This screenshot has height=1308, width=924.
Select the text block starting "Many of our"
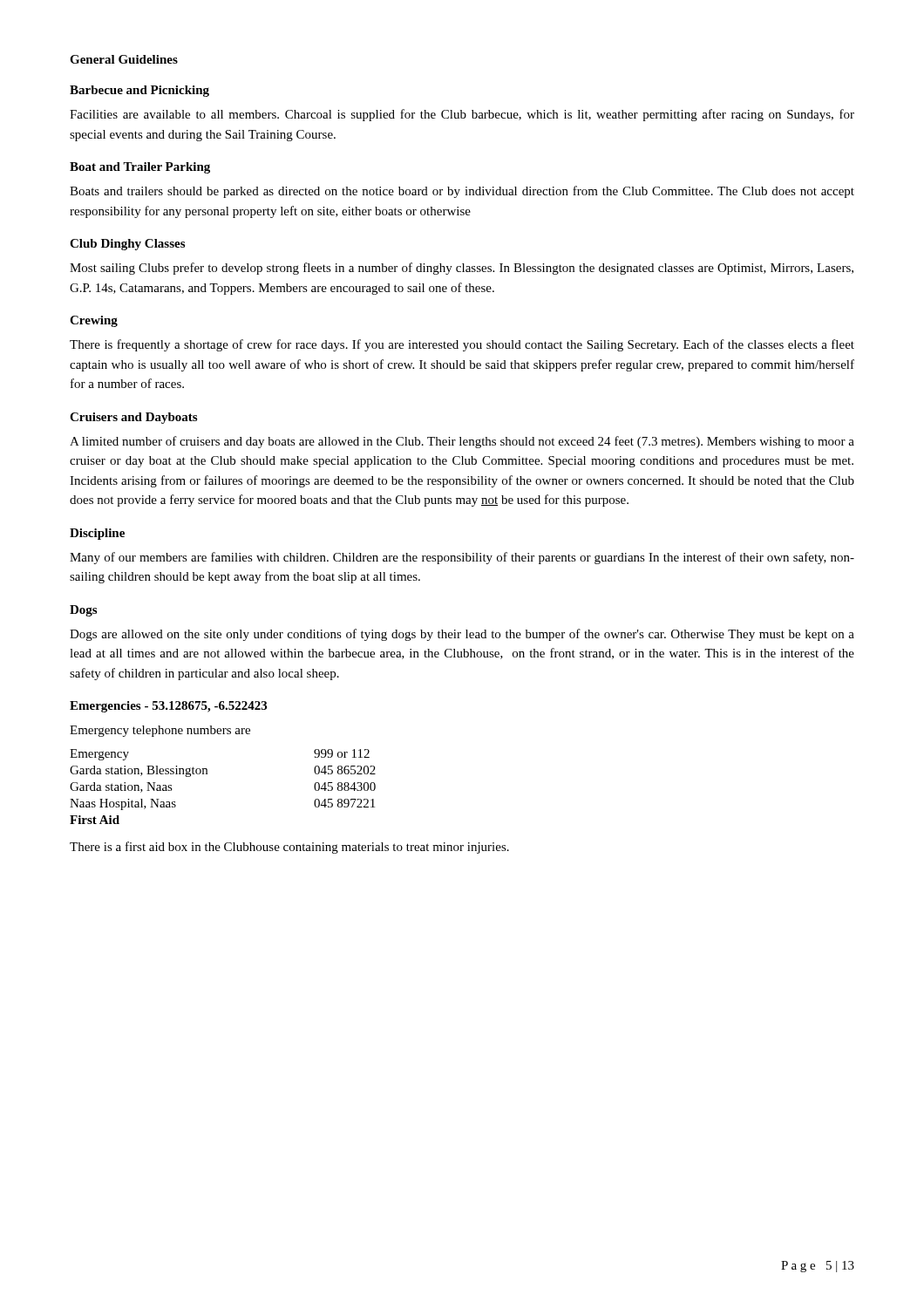coord(462,567)
